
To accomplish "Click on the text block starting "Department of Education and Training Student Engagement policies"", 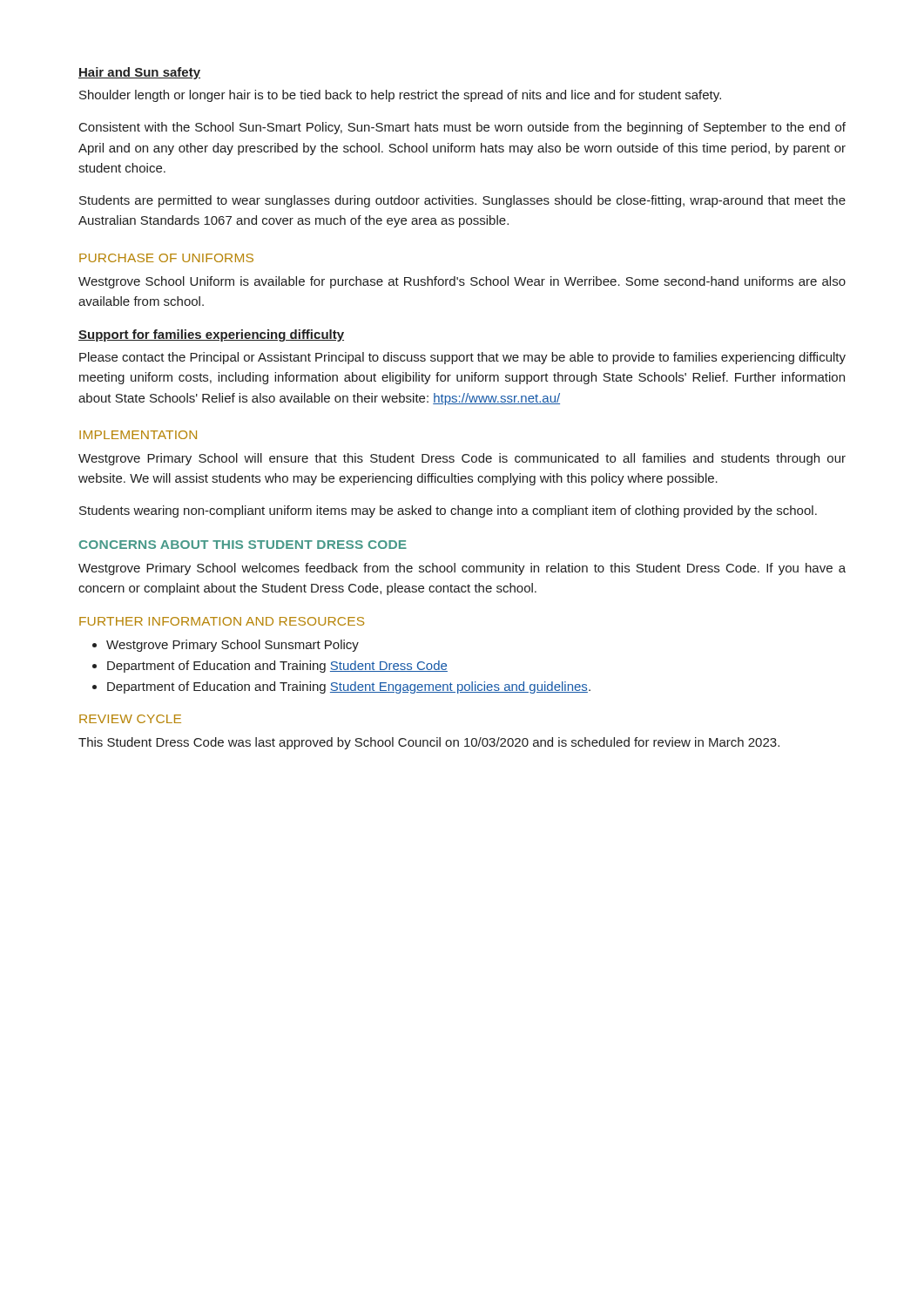I will (349, 686).
